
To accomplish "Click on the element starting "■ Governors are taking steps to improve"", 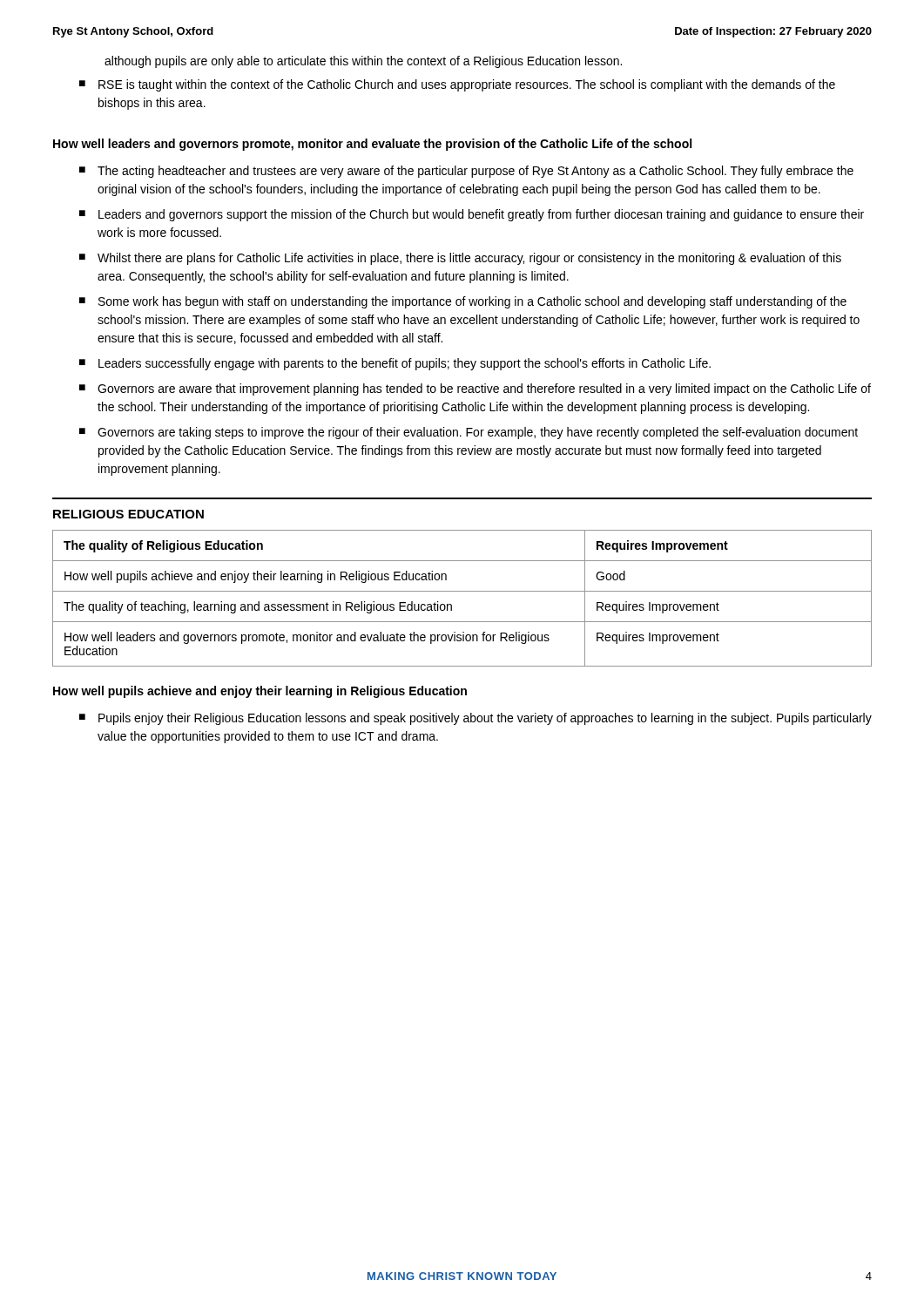I will click(x=475, y=451).
